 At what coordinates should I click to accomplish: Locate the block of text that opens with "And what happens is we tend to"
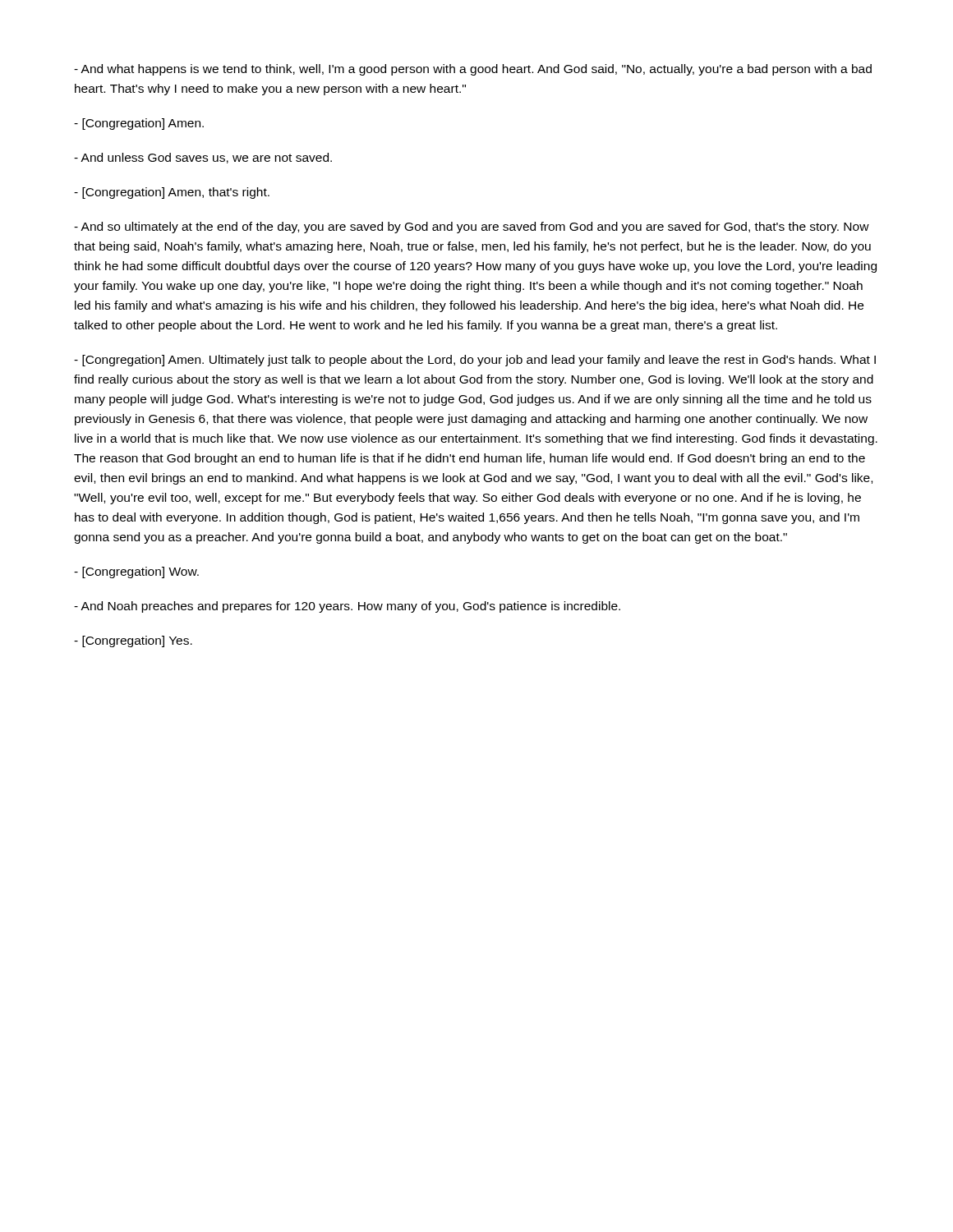pyautogui.click(x=473, y=78)
